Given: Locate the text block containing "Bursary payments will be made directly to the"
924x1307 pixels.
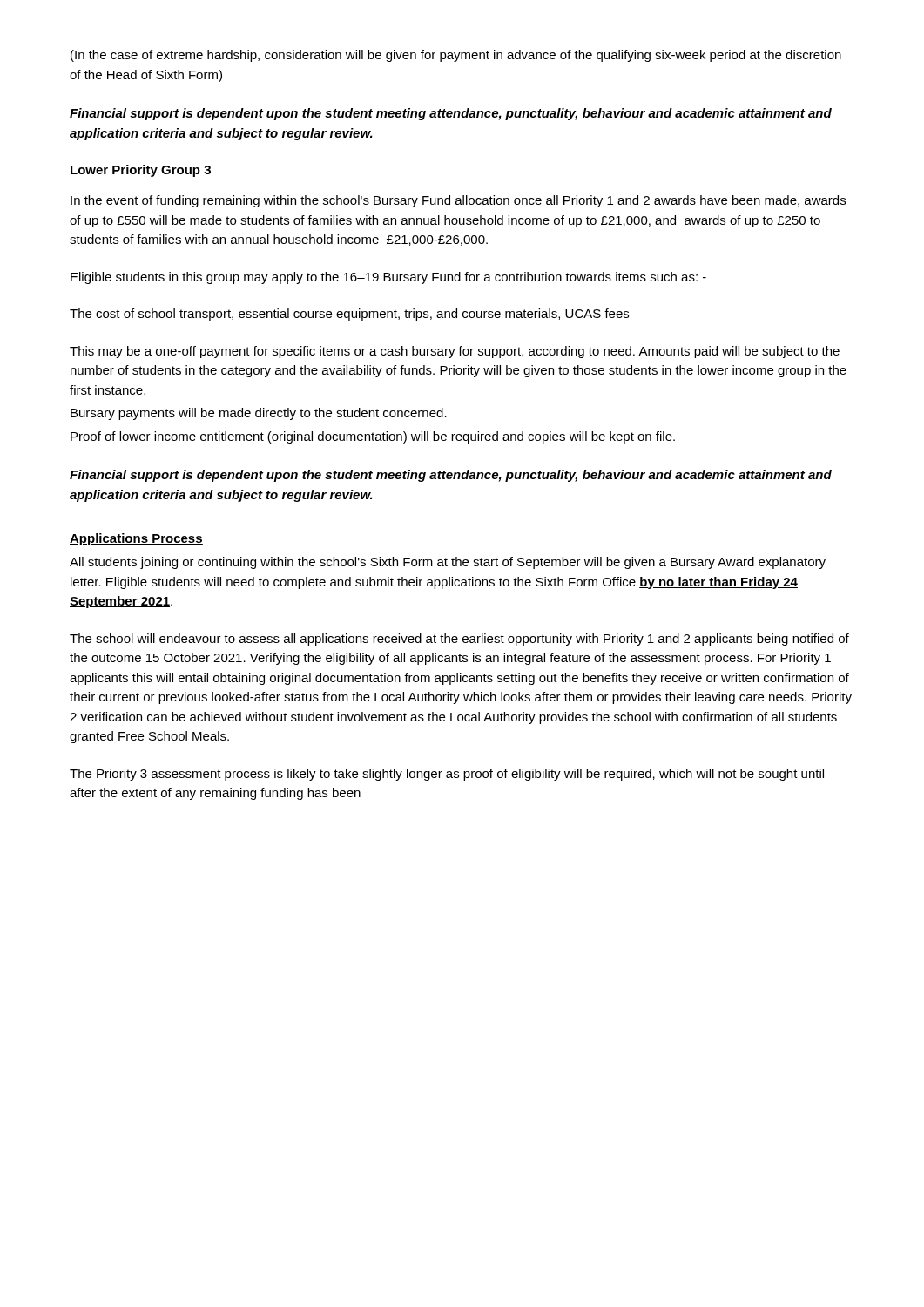Looking at the screenshot, I should (x=258, y=413).
